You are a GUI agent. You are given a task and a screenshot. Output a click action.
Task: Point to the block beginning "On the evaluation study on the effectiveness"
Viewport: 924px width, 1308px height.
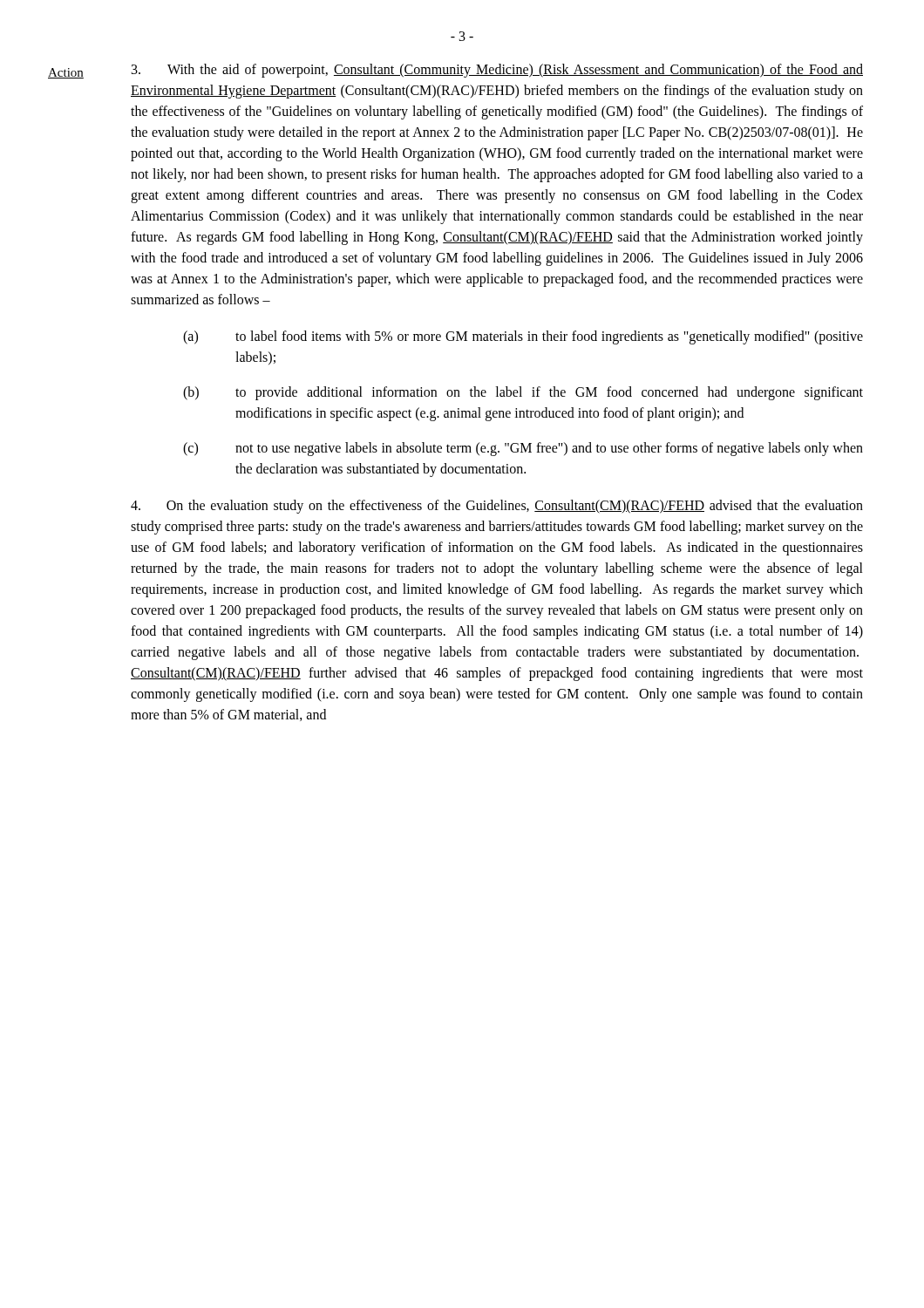point(497,610)
